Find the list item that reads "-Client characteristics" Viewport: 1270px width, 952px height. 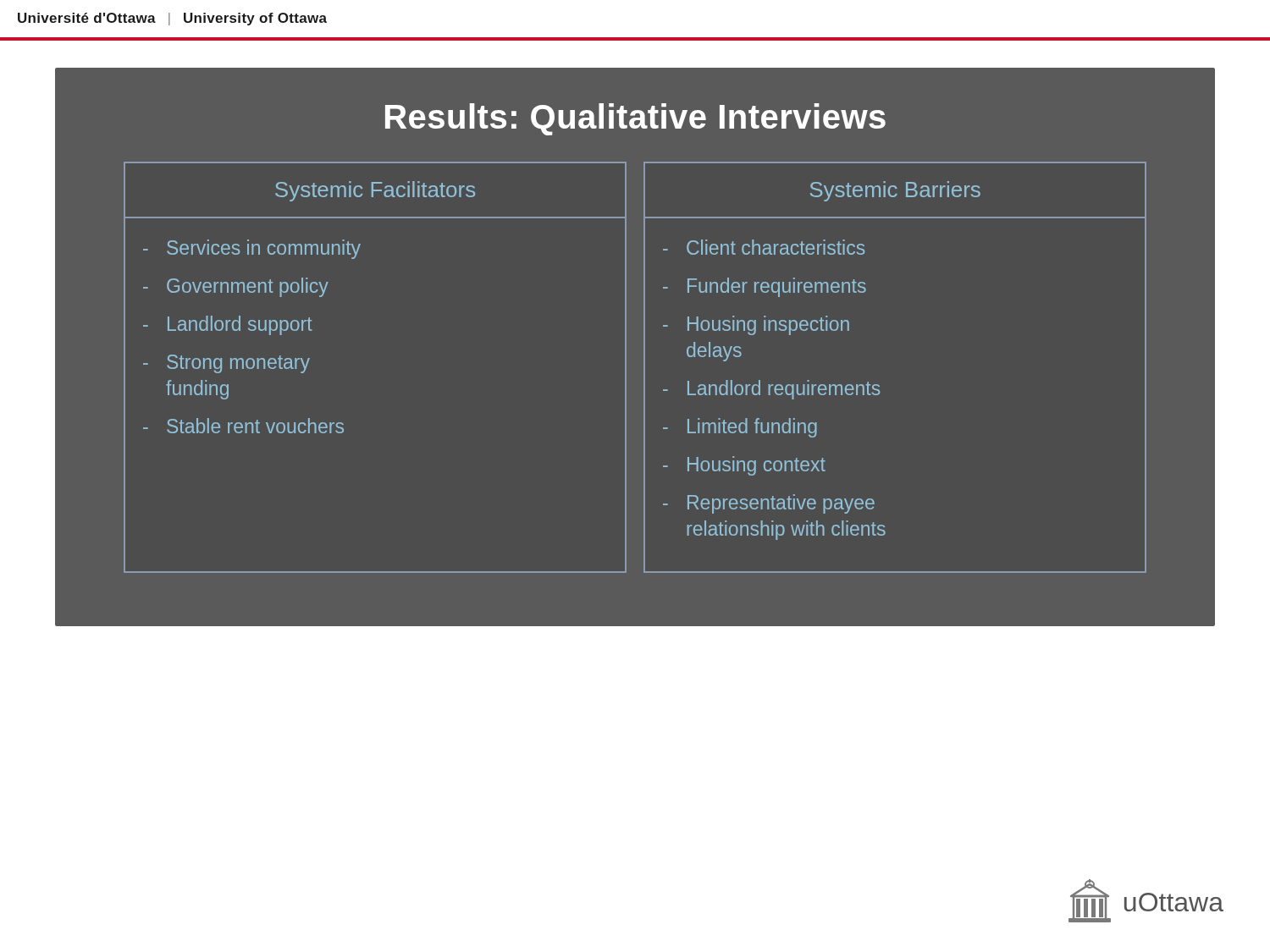pyautogui.click(x=764, y=248)
